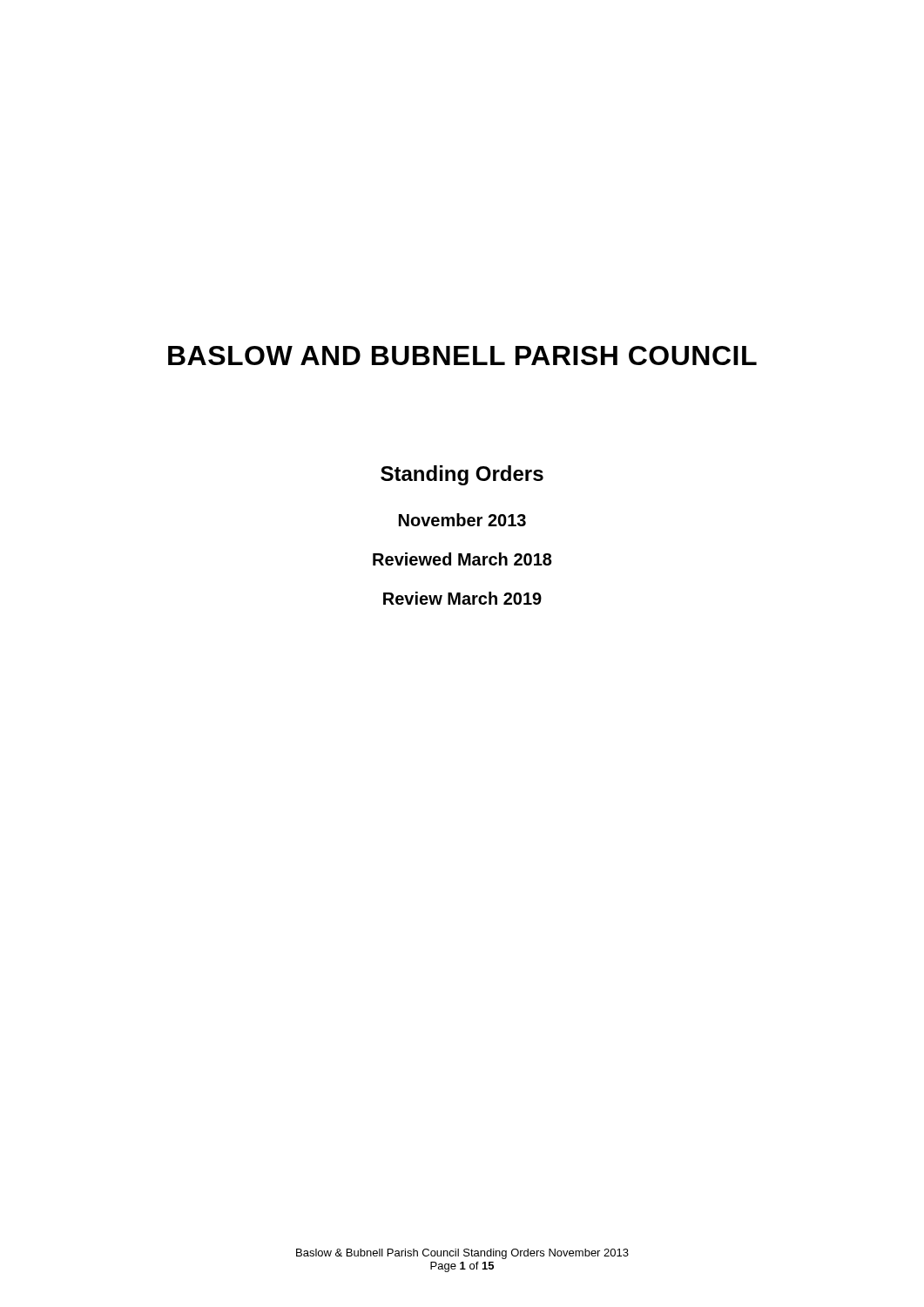The image size is (924, 1307).
Task: Locate the text that says "Reviewed March 2018"
Action: (462, 559)
